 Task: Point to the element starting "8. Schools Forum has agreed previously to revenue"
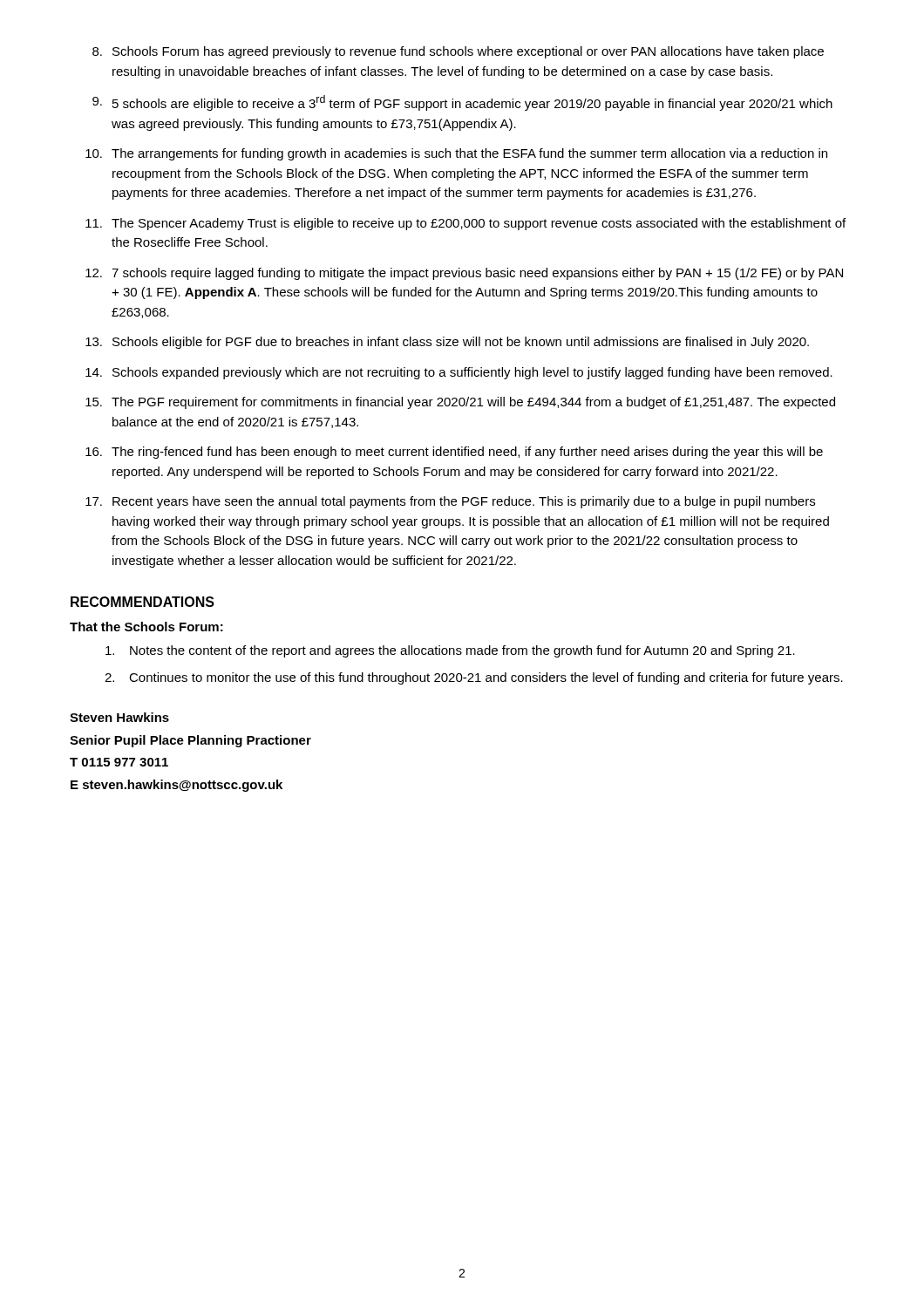click(462, 61)
